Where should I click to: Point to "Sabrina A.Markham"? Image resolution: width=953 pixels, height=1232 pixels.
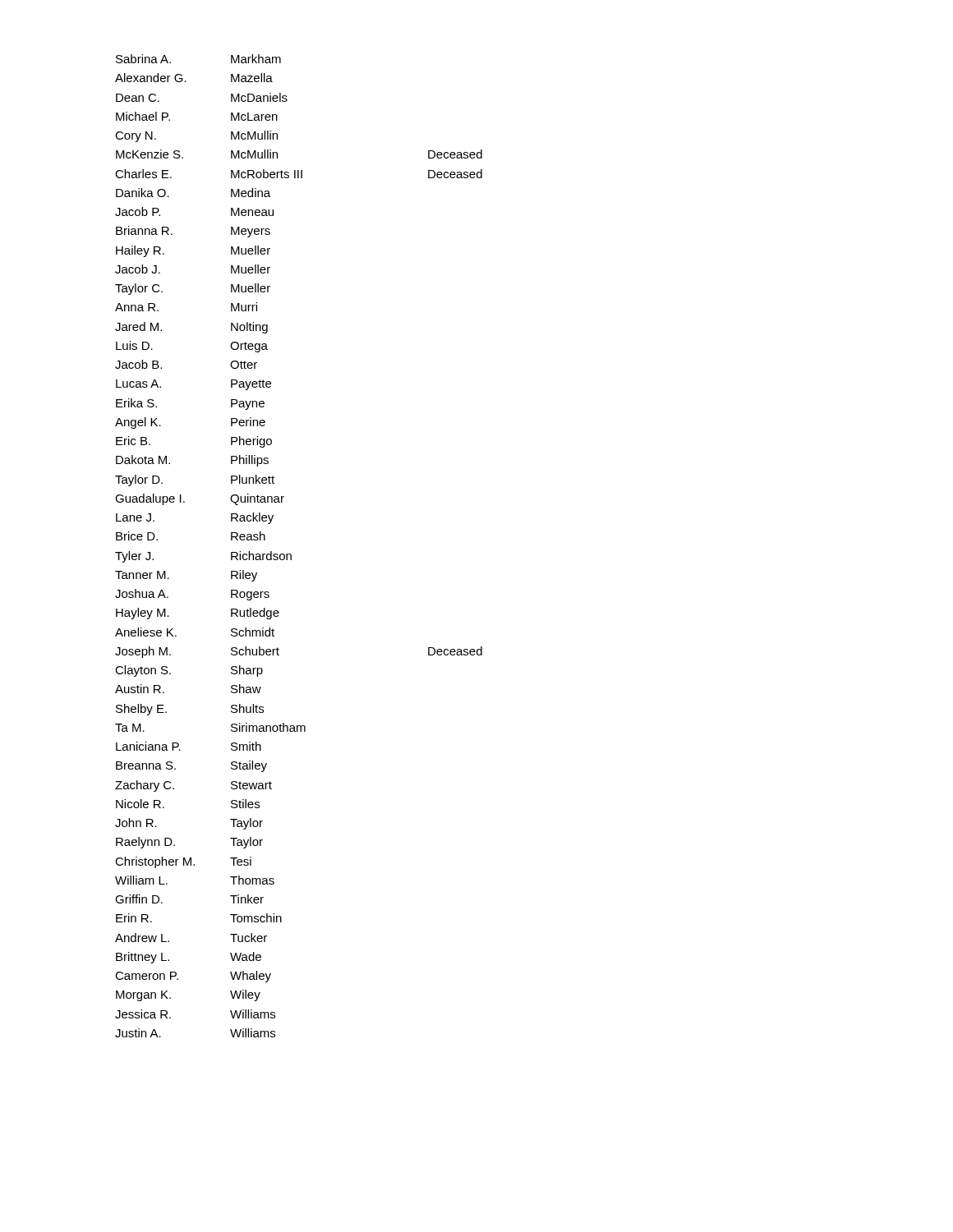tap(238, 59)
